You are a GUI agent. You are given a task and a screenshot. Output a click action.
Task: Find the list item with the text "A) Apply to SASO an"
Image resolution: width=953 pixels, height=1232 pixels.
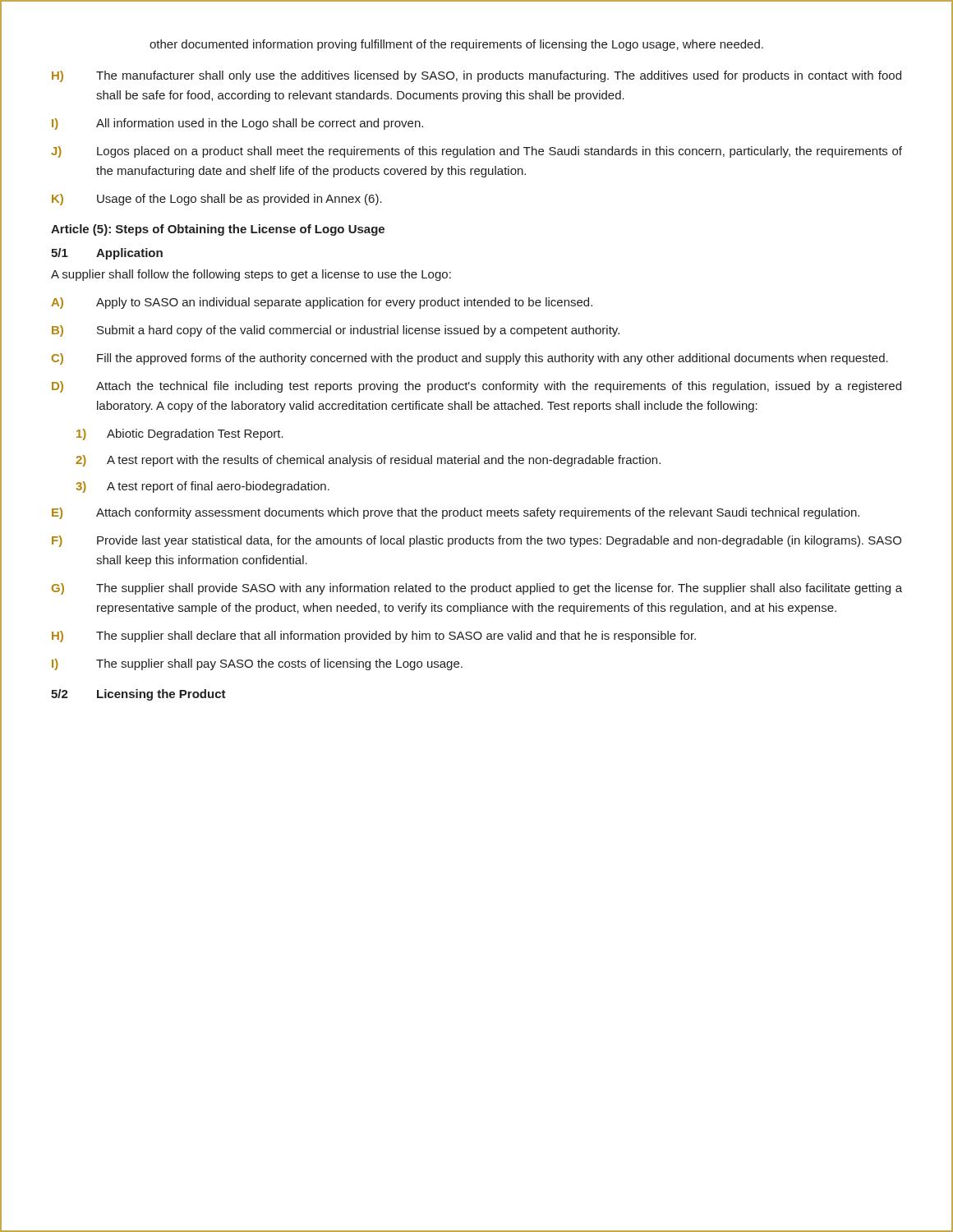tap(476, 302)
